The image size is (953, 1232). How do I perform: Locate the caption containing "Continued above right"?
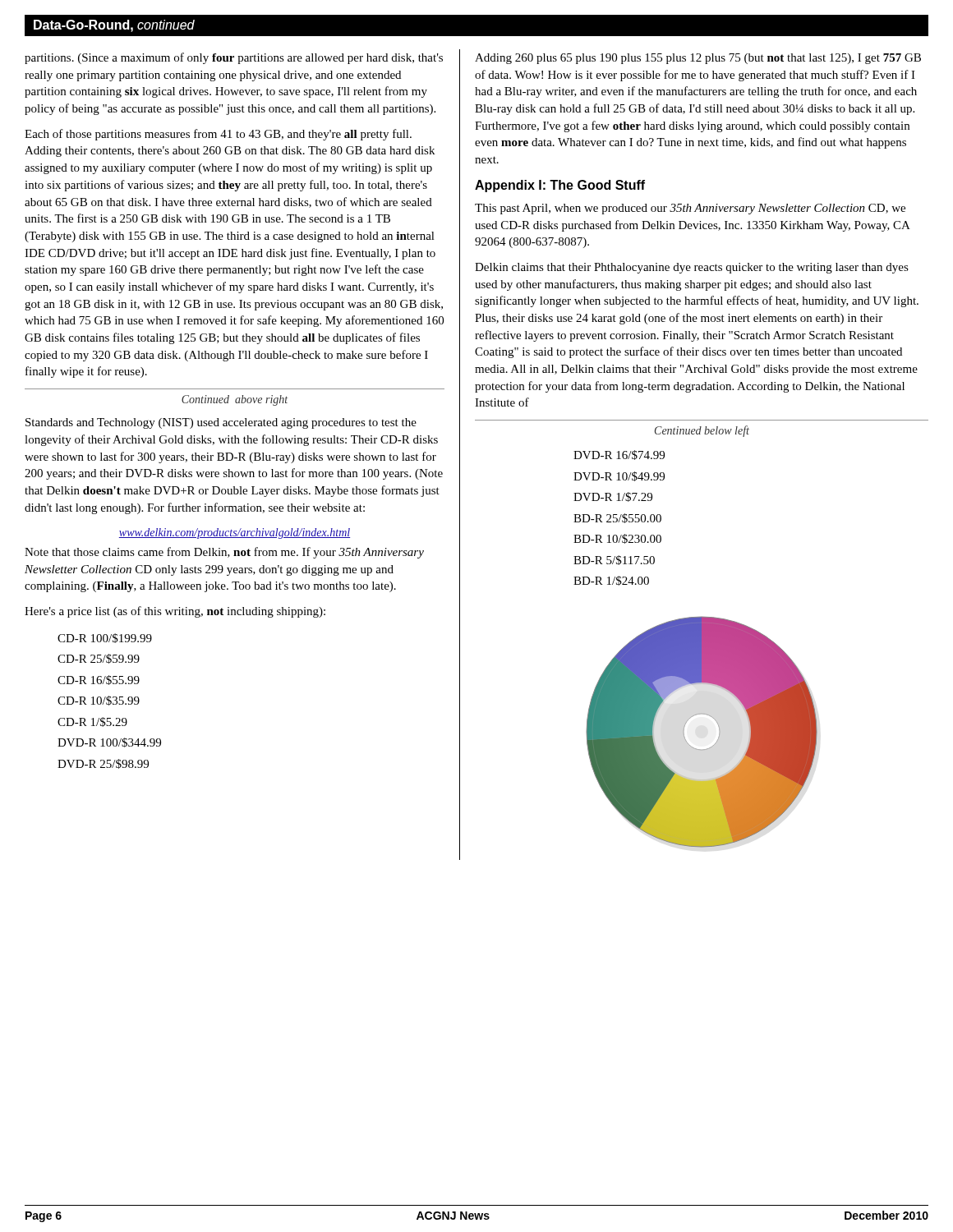[235, 400]
